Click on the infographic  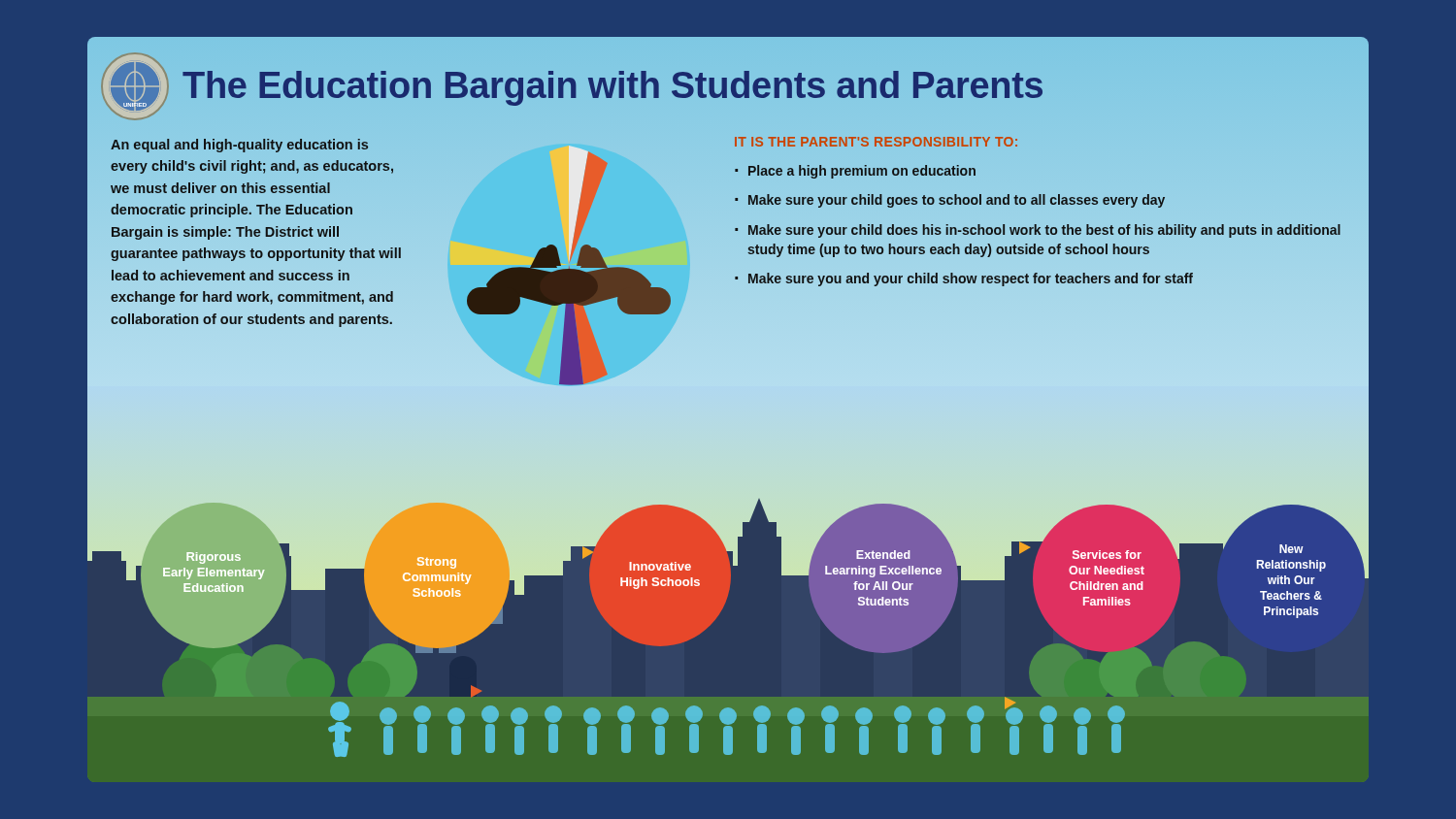(x=728, y=584)
